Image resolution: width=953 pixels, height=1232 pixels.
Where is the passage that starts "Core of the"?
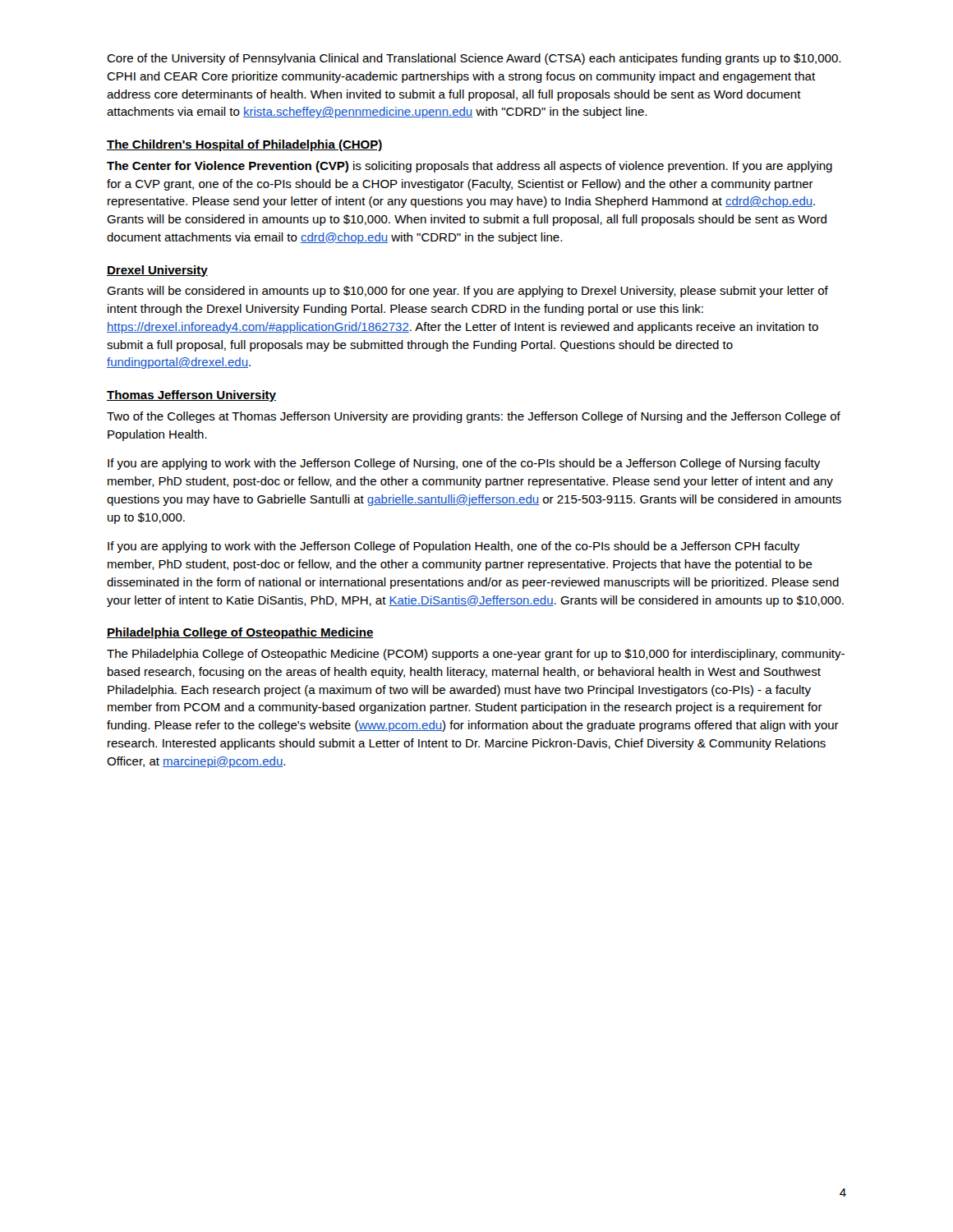click(474, 85)
